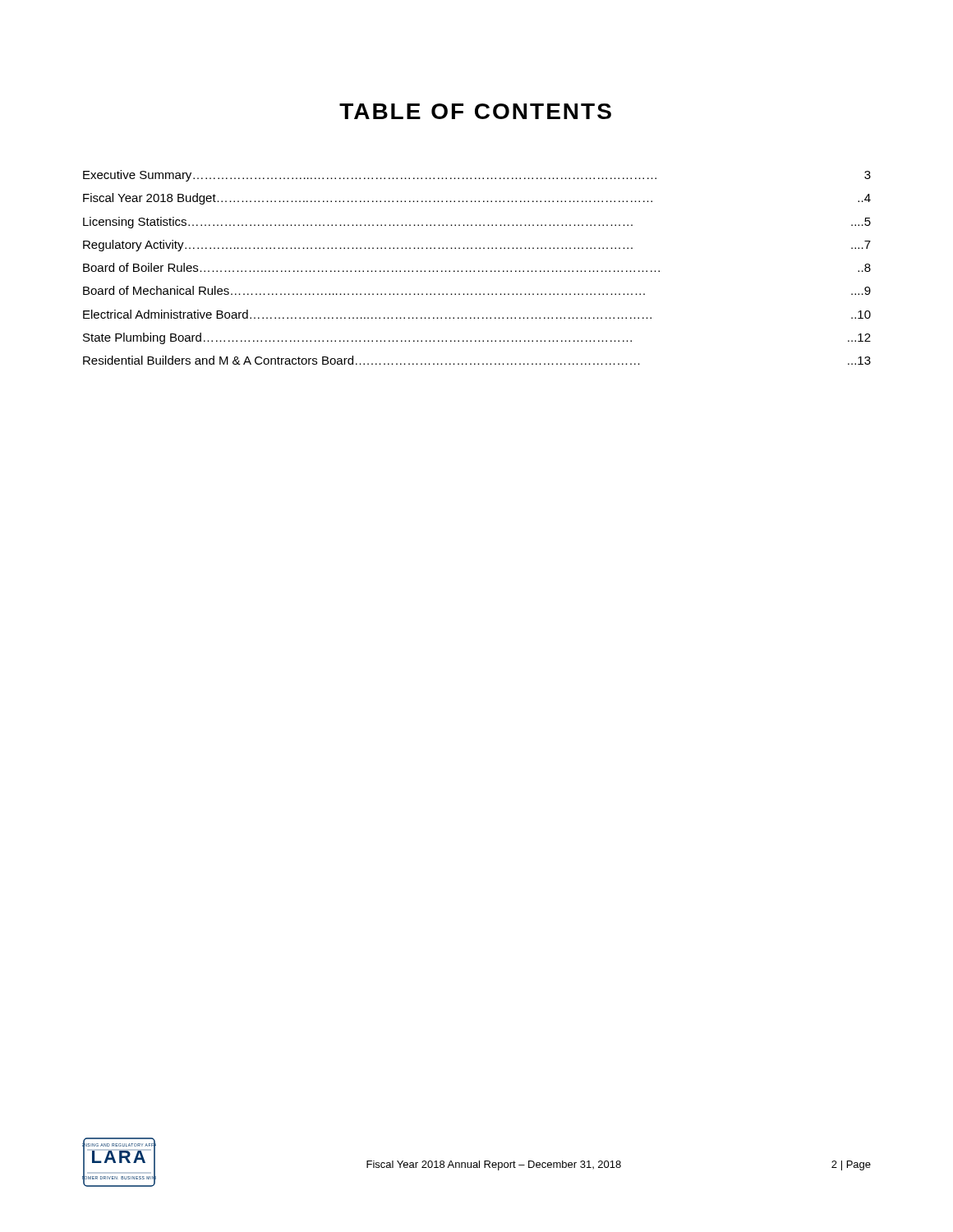Locate the text starting "Board of Boiler Rules……………..……………………………………………………………………………………..8"
The height and width of the screenshot is (1232, 953).
coord(476,268)
